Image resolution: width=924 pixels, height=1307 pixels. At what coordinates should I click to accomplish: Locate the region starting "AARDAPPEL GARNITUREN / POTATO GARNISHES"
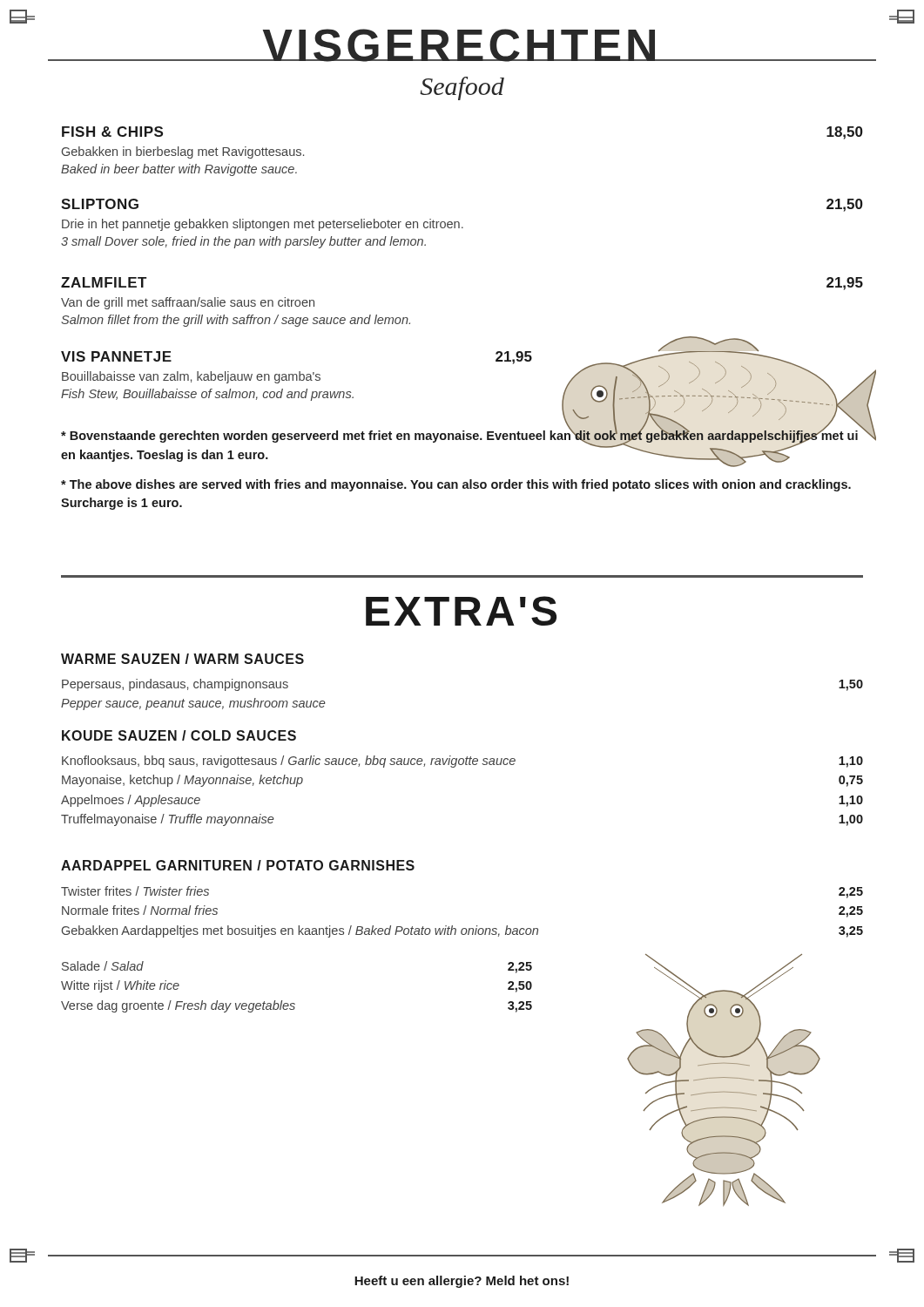(x=238, y=866)
